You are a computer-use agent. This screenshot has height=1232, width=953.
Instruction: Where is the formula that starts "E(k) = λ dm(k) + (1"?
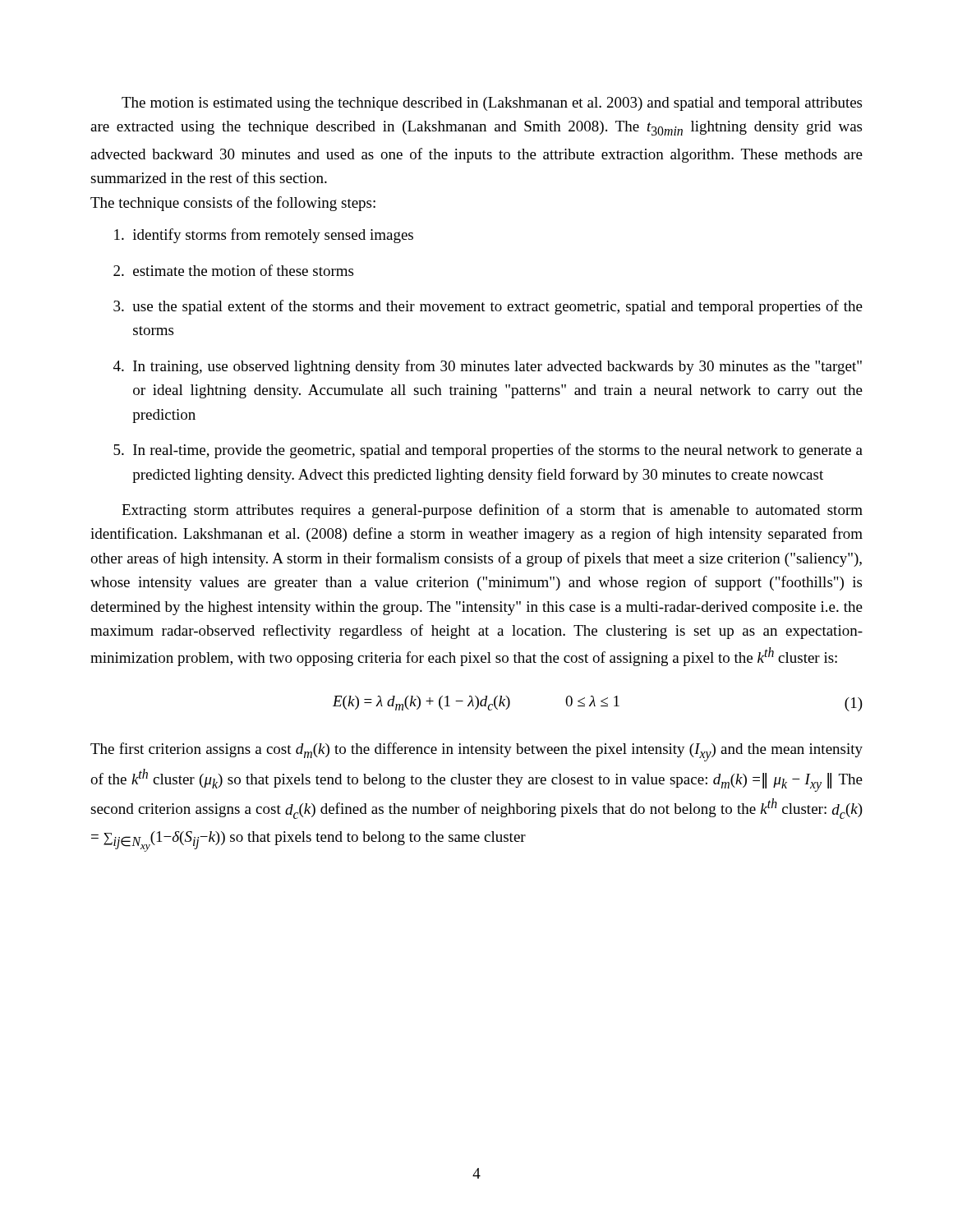coord(476,703)
